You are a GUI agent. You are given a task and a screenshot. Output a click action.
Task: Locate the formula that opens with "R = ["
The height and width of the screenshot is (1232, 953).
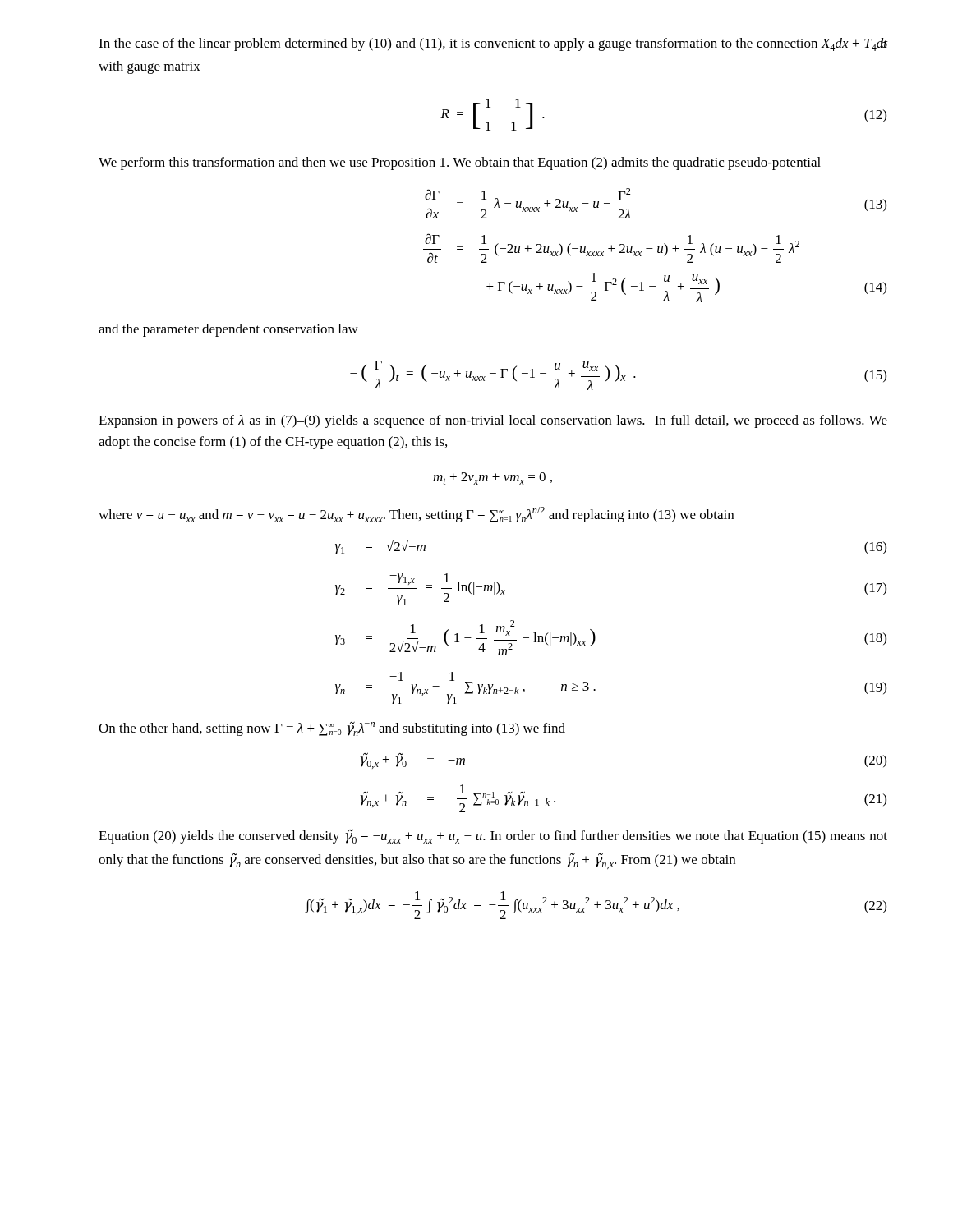coord(488,107)
